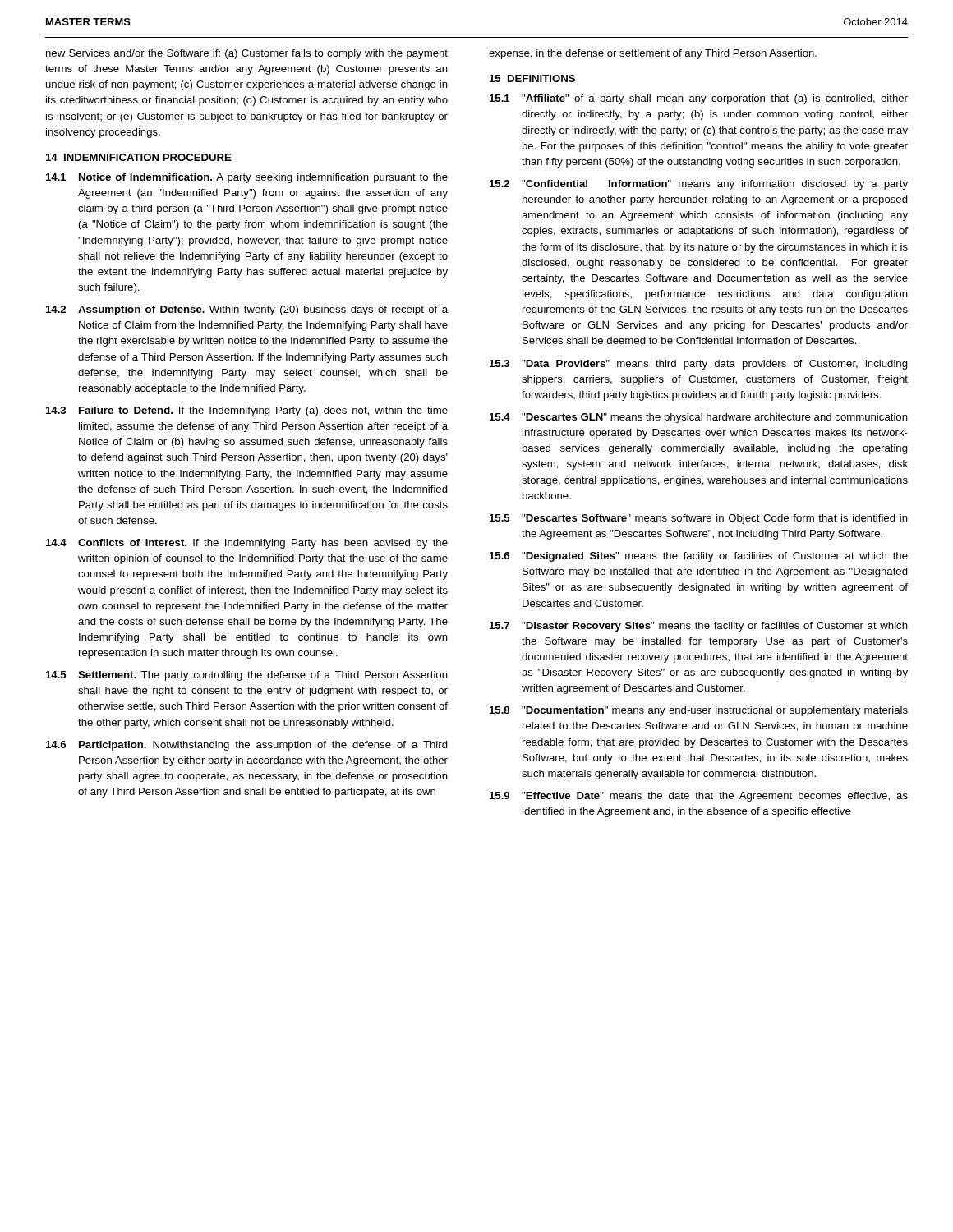Select the list item that says "15.2 "Confidential Information" means"

coord(698,262)
